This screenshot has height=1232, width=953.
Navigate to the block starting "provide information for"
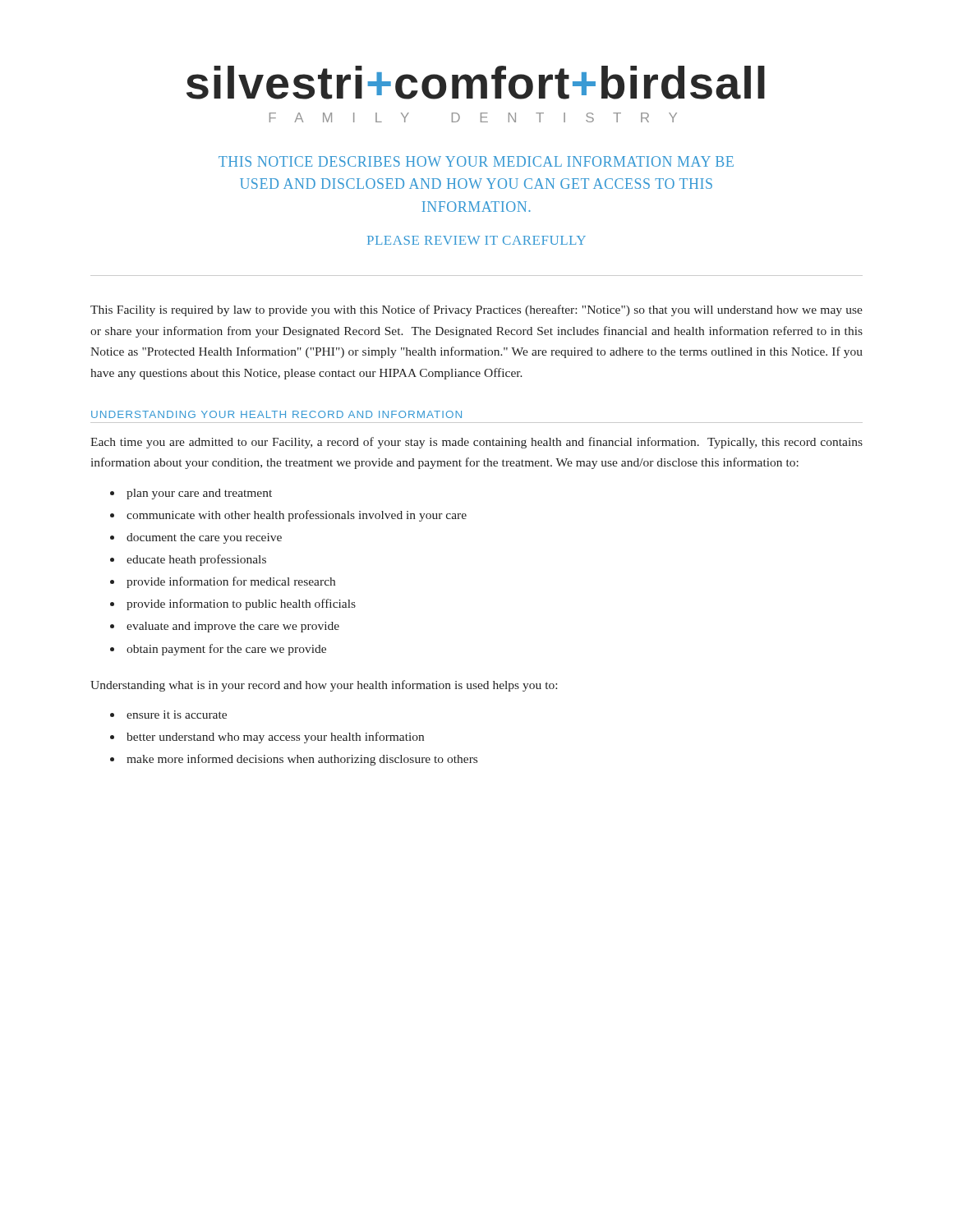pos(231,581)
